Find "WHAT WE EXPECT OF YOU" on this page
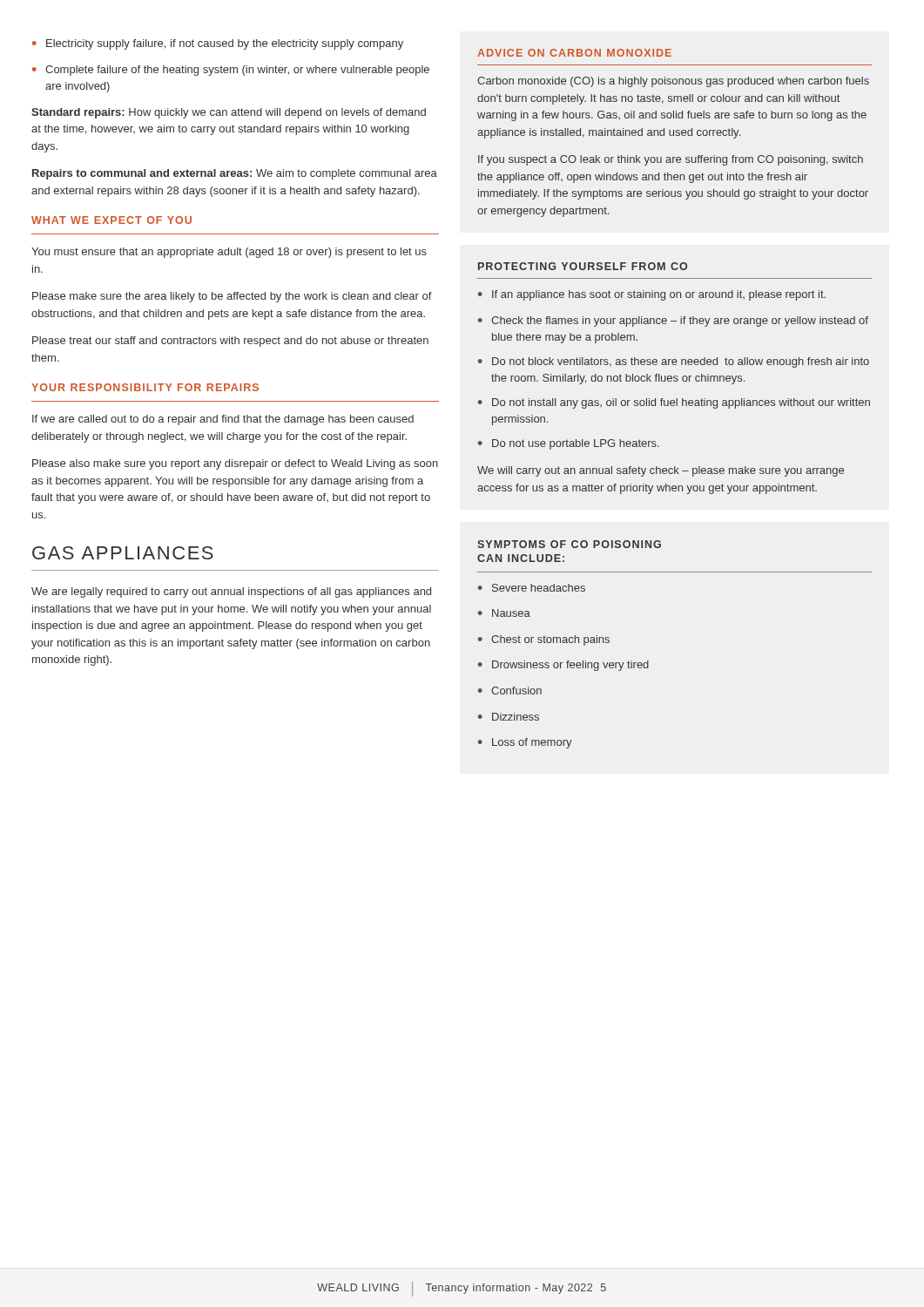 click(112, 221)
